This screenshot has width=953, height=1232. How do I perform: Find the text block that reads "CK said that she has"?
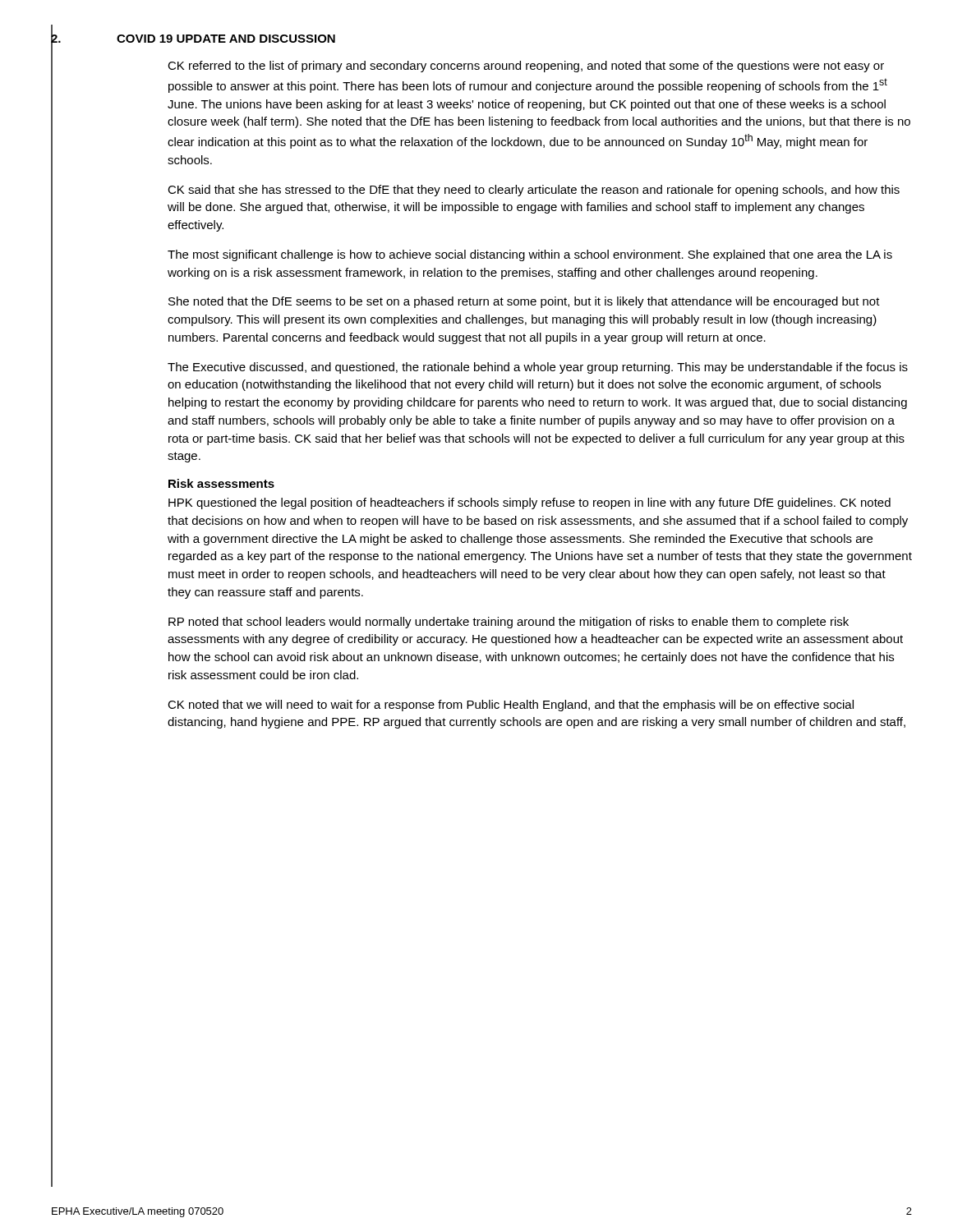tap(534, 207)
